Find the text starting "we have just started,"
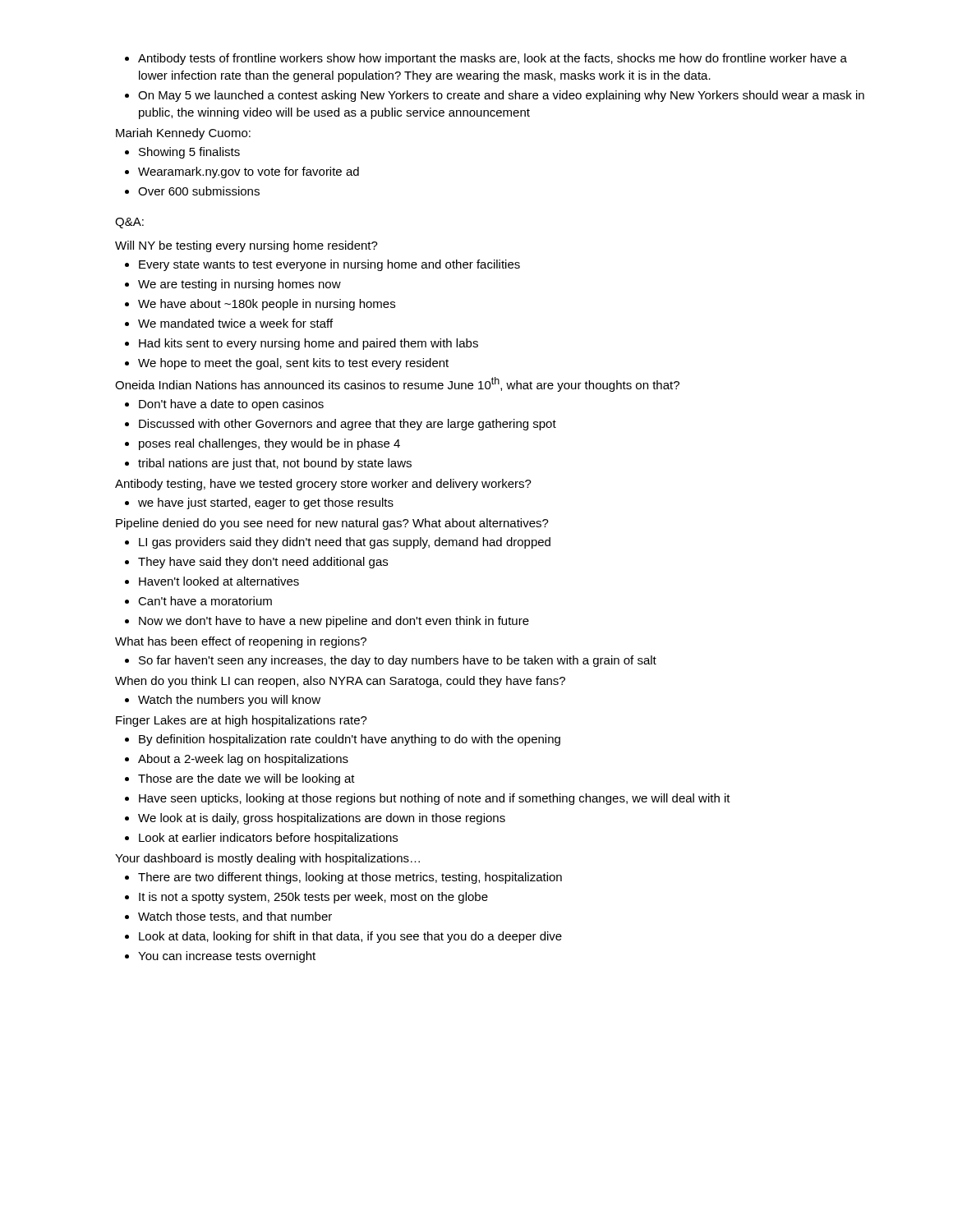The height and width of the screenshot is (1232, 953). (x=259, y=503)
